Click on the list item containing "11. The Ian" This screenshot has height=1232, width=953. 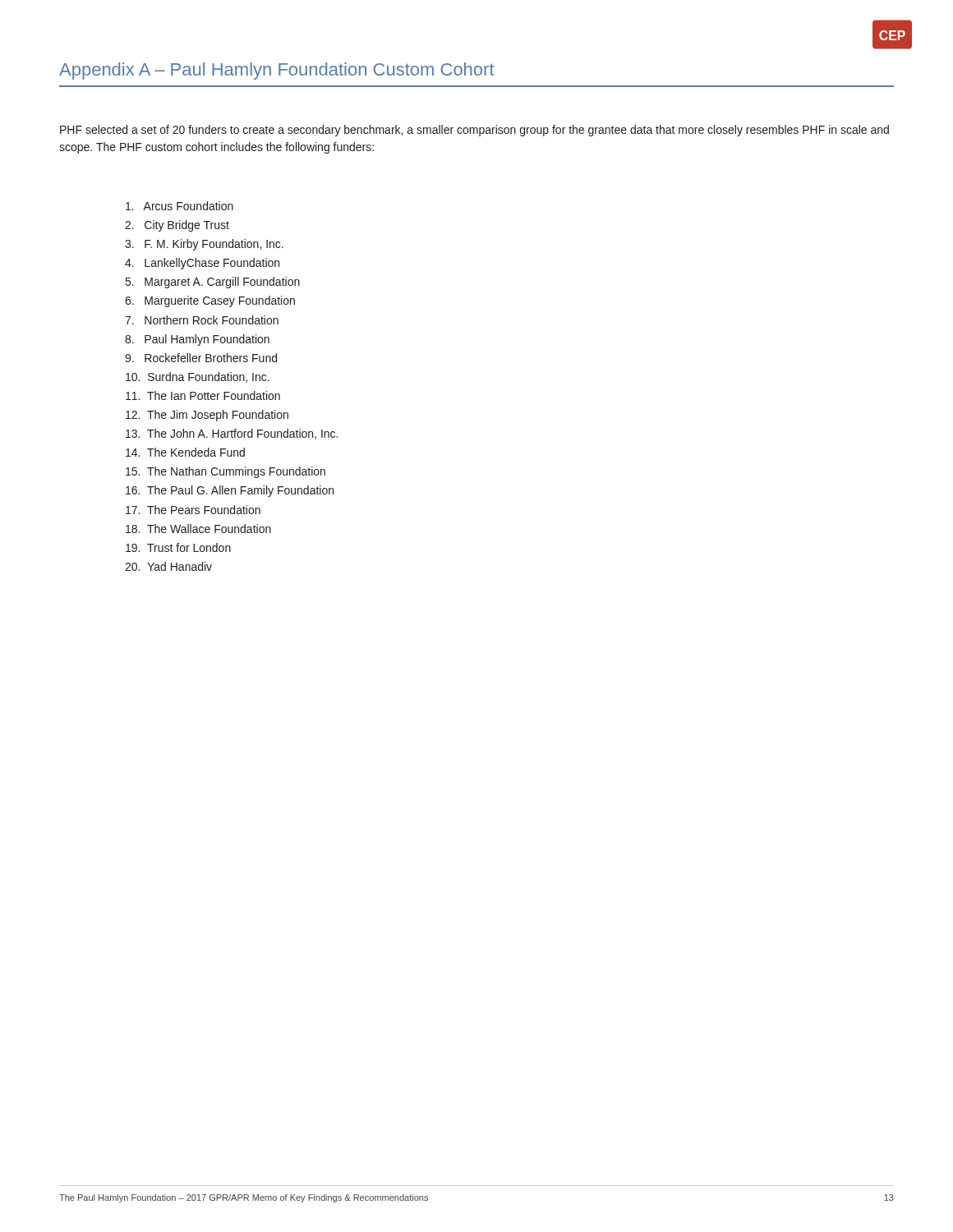[x=203, y=396]
